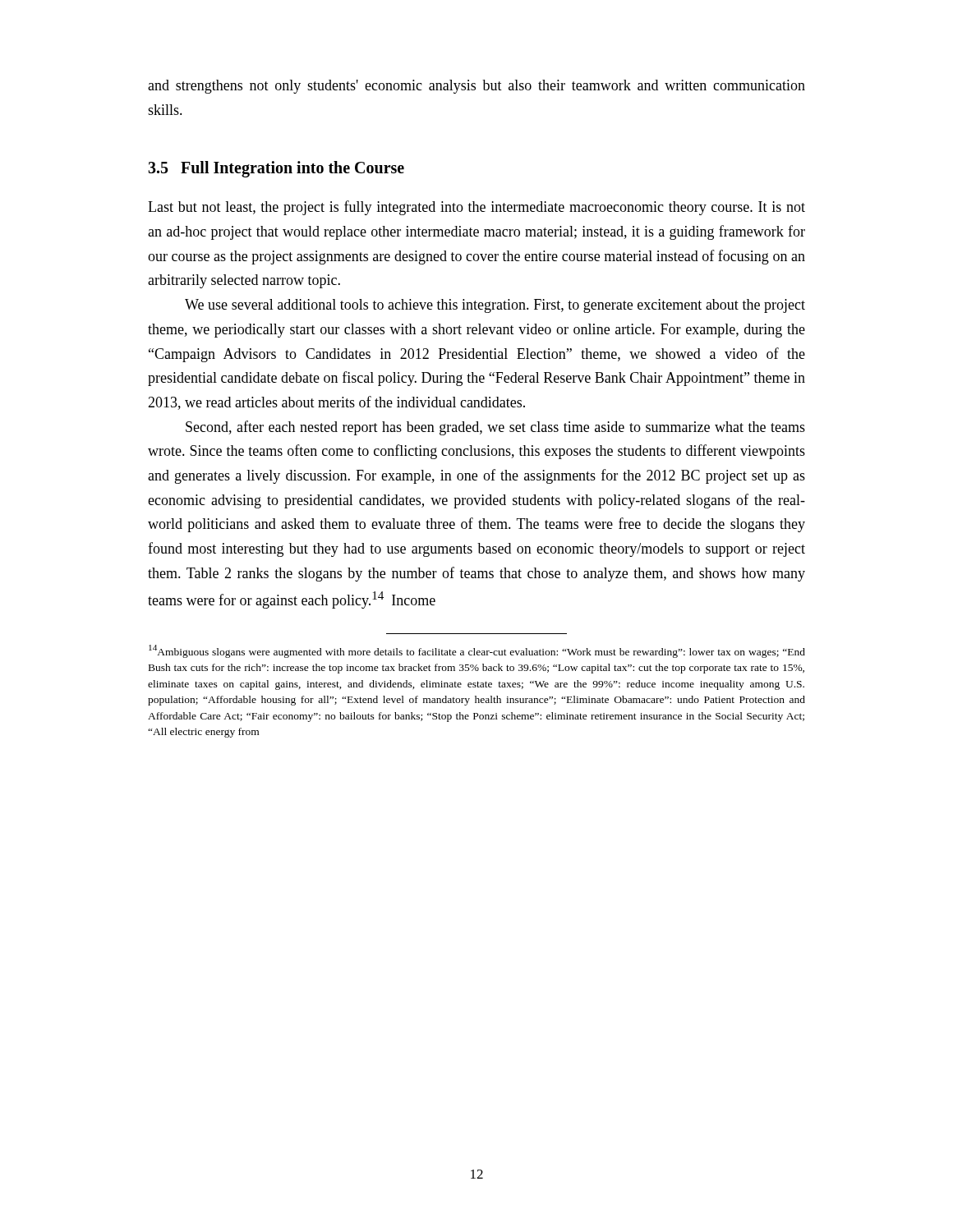
Task: Click on the passage starting "and strengthens not only students'"
Action: tap(476, 98)
